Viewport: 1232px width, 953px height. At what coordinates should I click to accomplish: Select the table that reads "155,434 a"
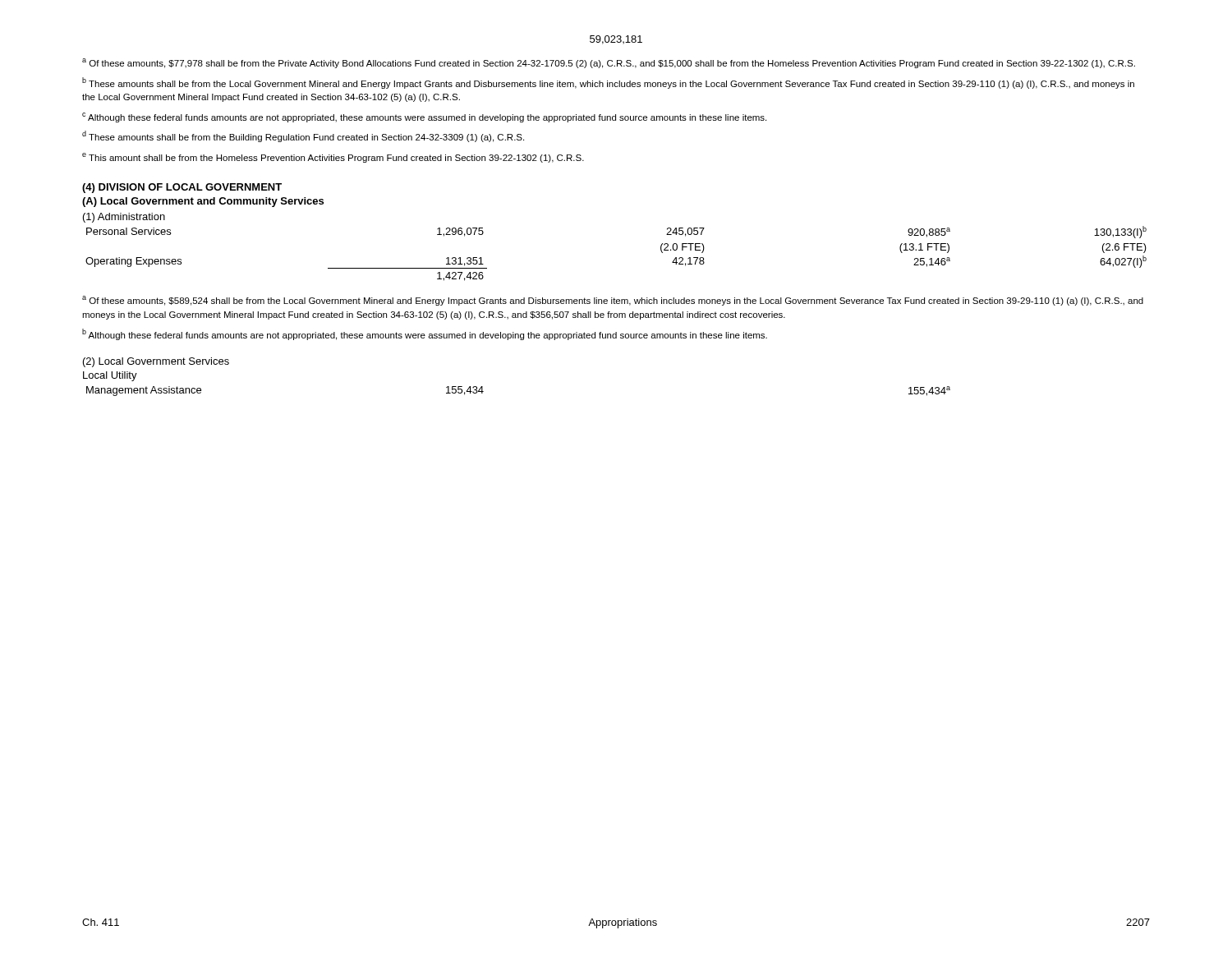tap(616, 390)
